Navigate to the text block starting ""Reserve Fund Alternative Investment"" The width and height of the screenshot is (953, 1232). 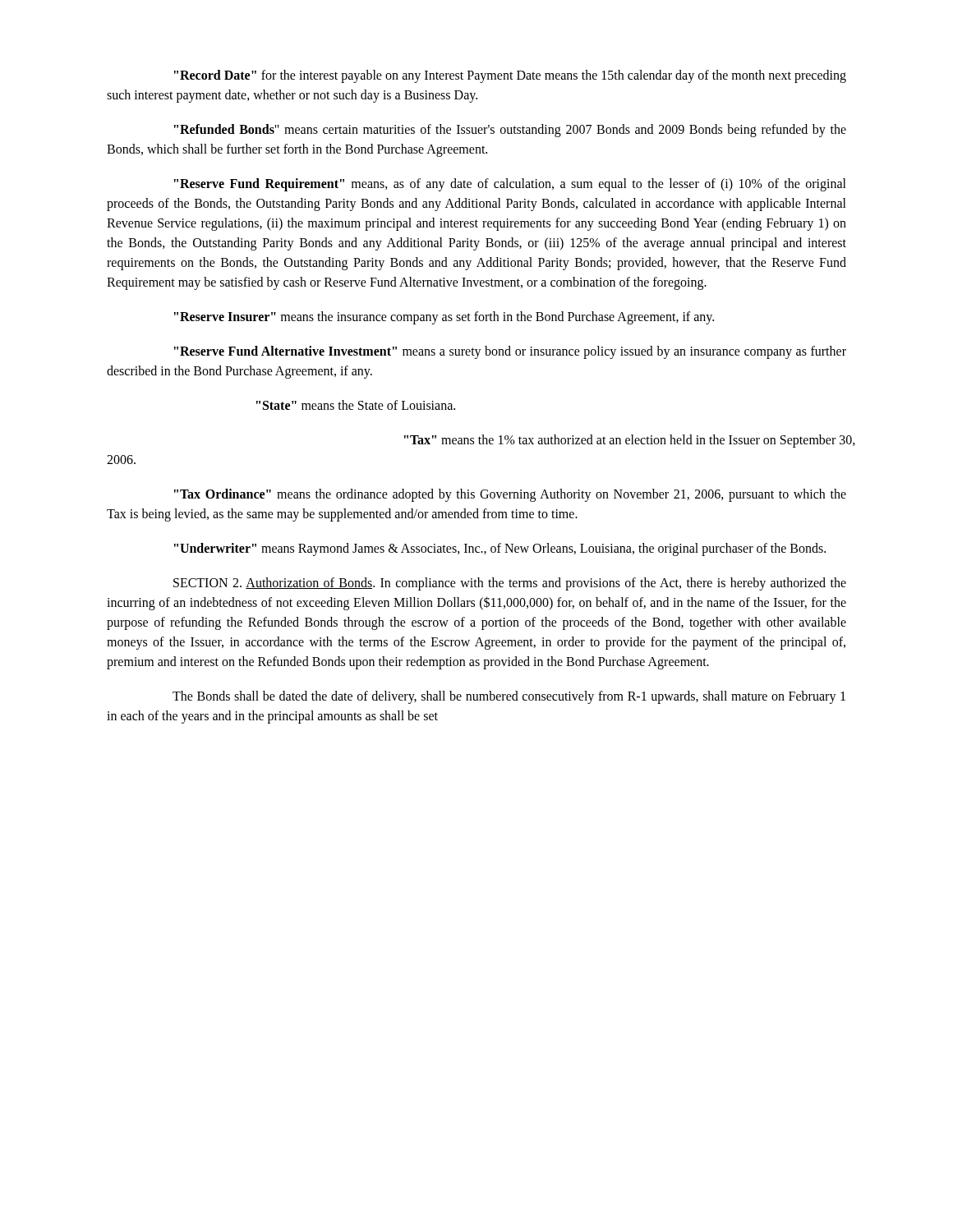(x=476, y=361)
